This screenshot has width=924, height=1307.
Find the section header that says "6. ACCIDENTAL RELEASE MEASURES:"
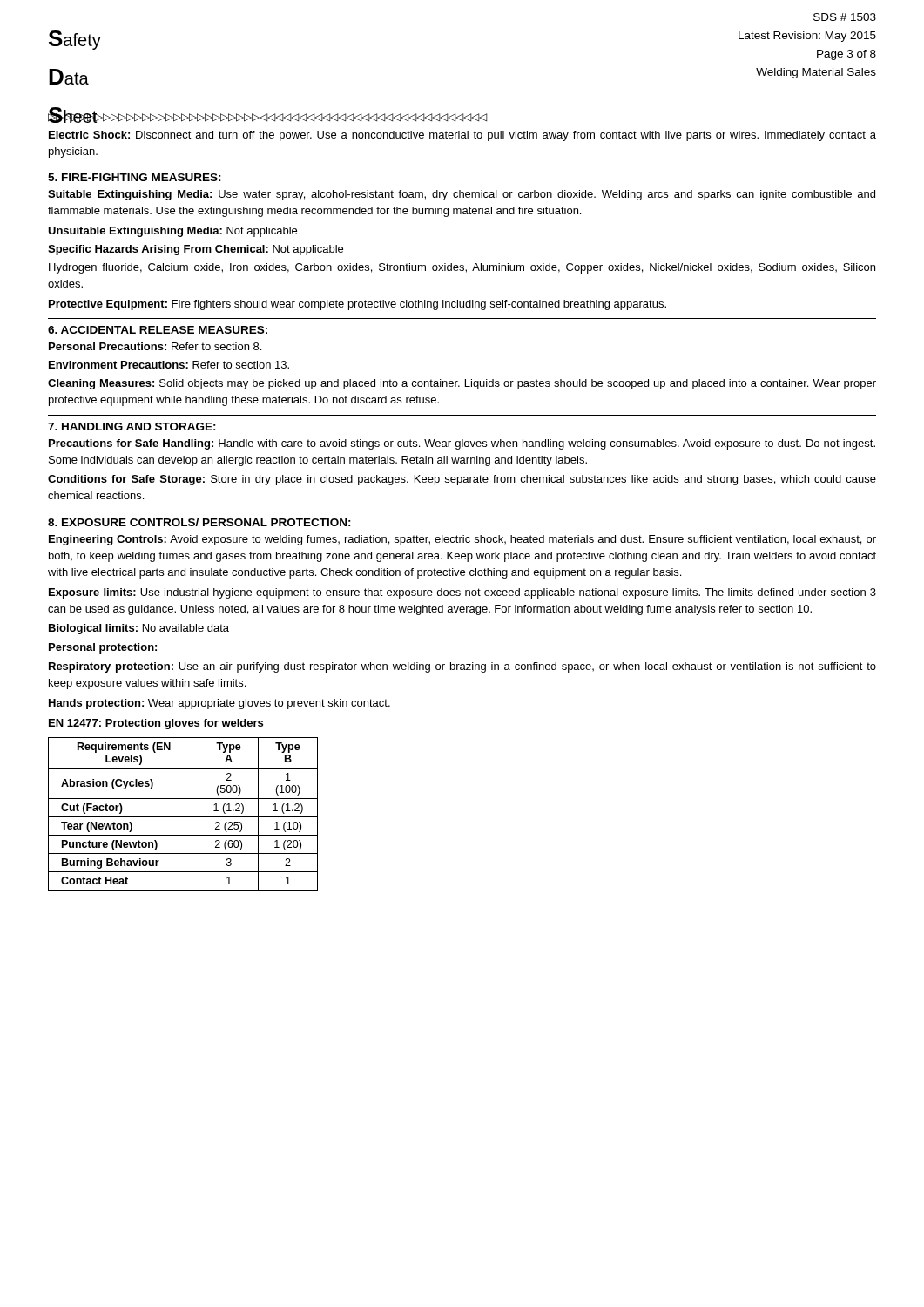click(158, 330)
